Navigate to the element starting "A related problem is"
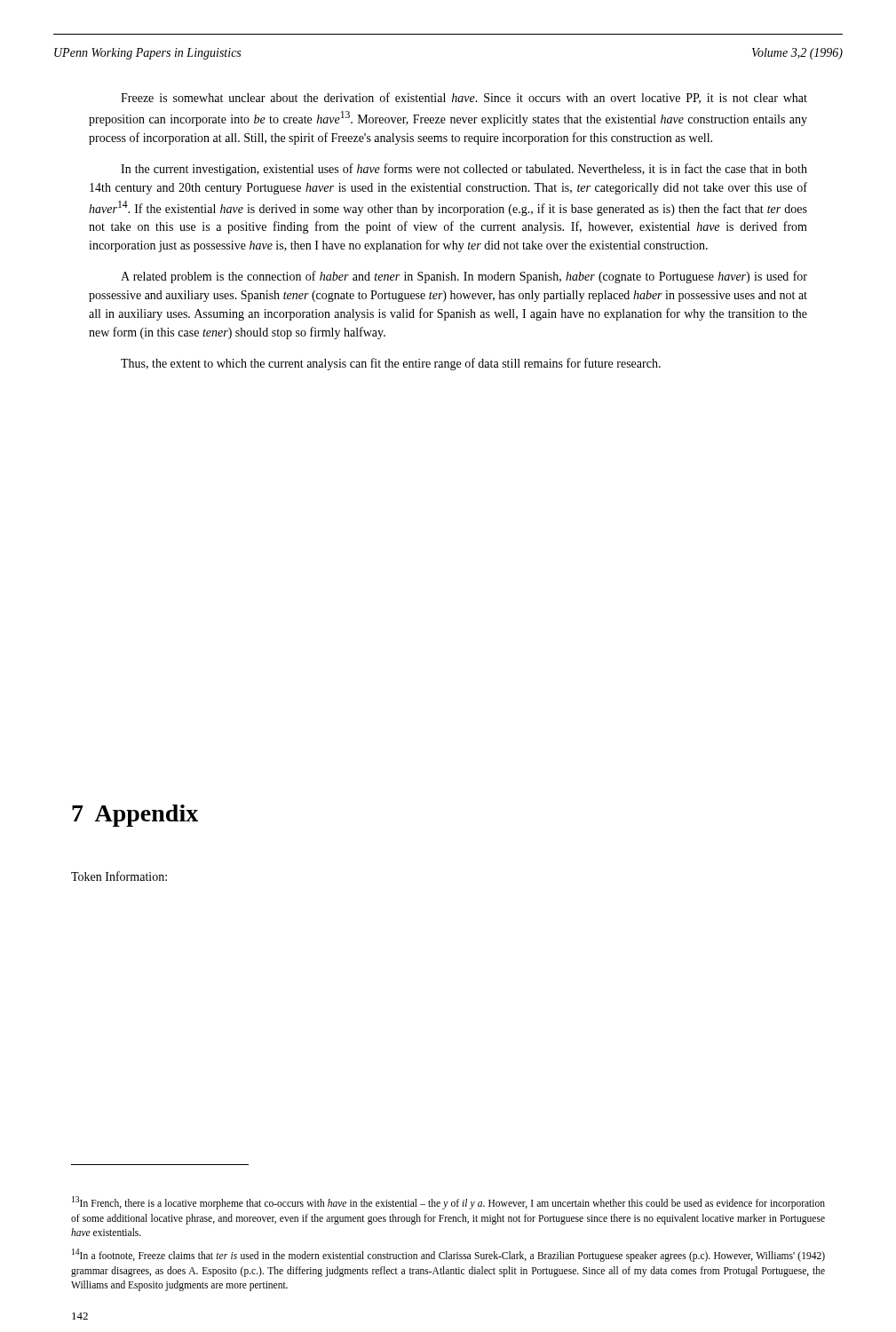Screen dimensions: 1332x896 tap(448, 305)
